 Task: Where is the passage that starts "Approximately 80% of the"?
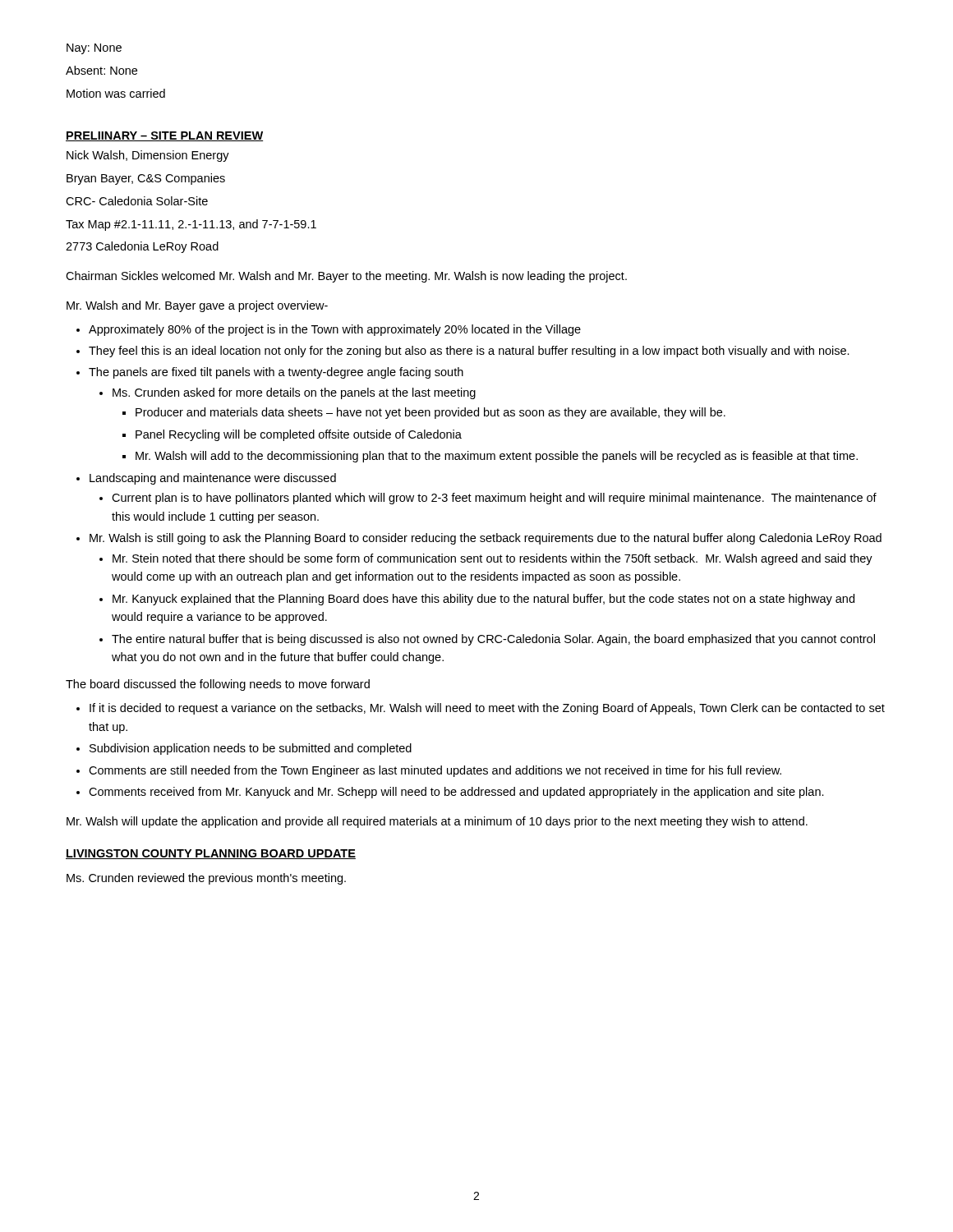click(x=335, y=329)
